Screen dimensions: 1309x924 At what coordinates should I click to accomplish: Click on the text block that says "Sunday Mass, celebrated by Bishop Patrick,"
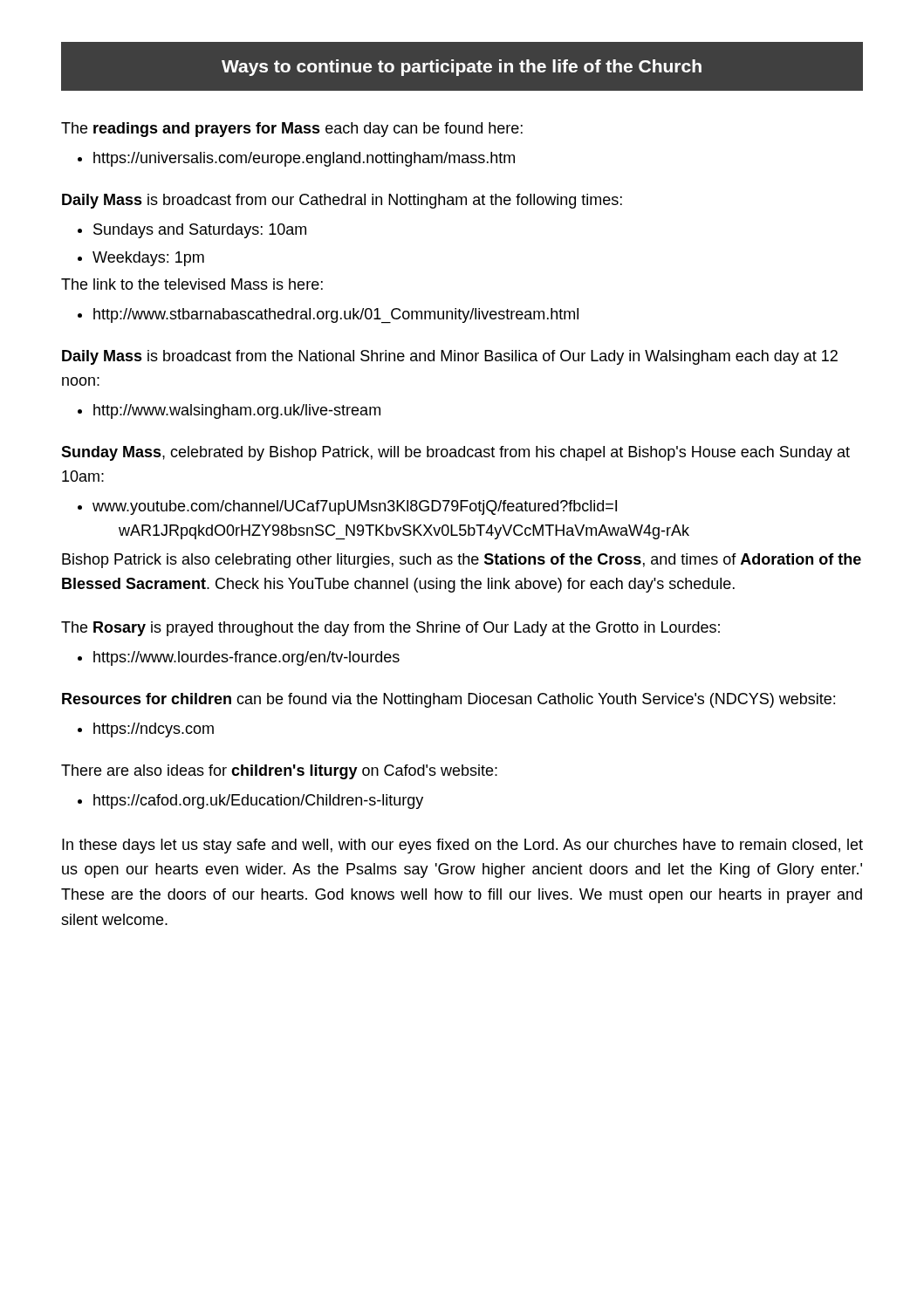pos(455,464)
